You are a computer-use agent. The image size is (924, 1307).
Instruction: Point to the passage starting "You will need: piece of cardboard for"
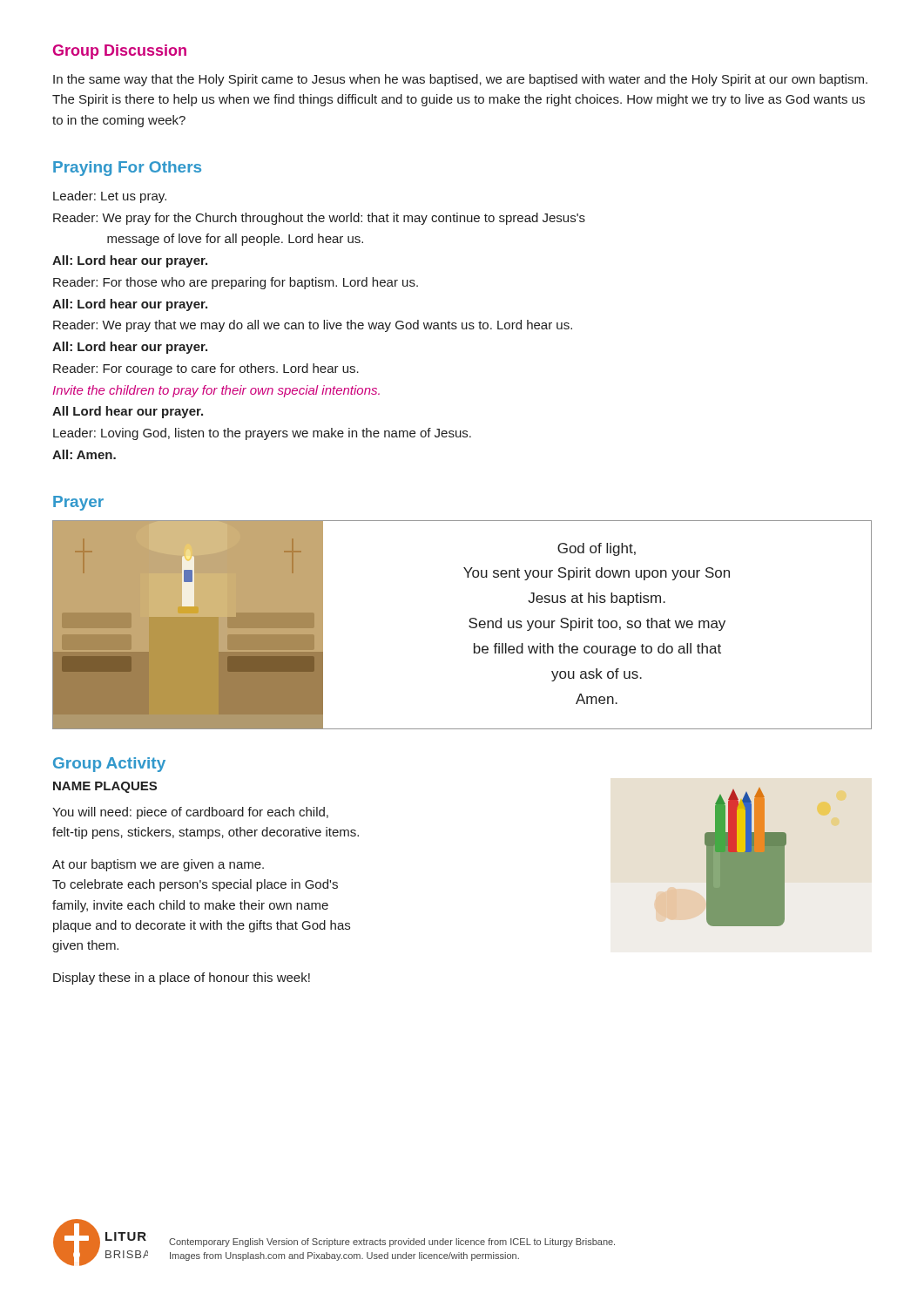pyautogui.click(x=206, y=822)
